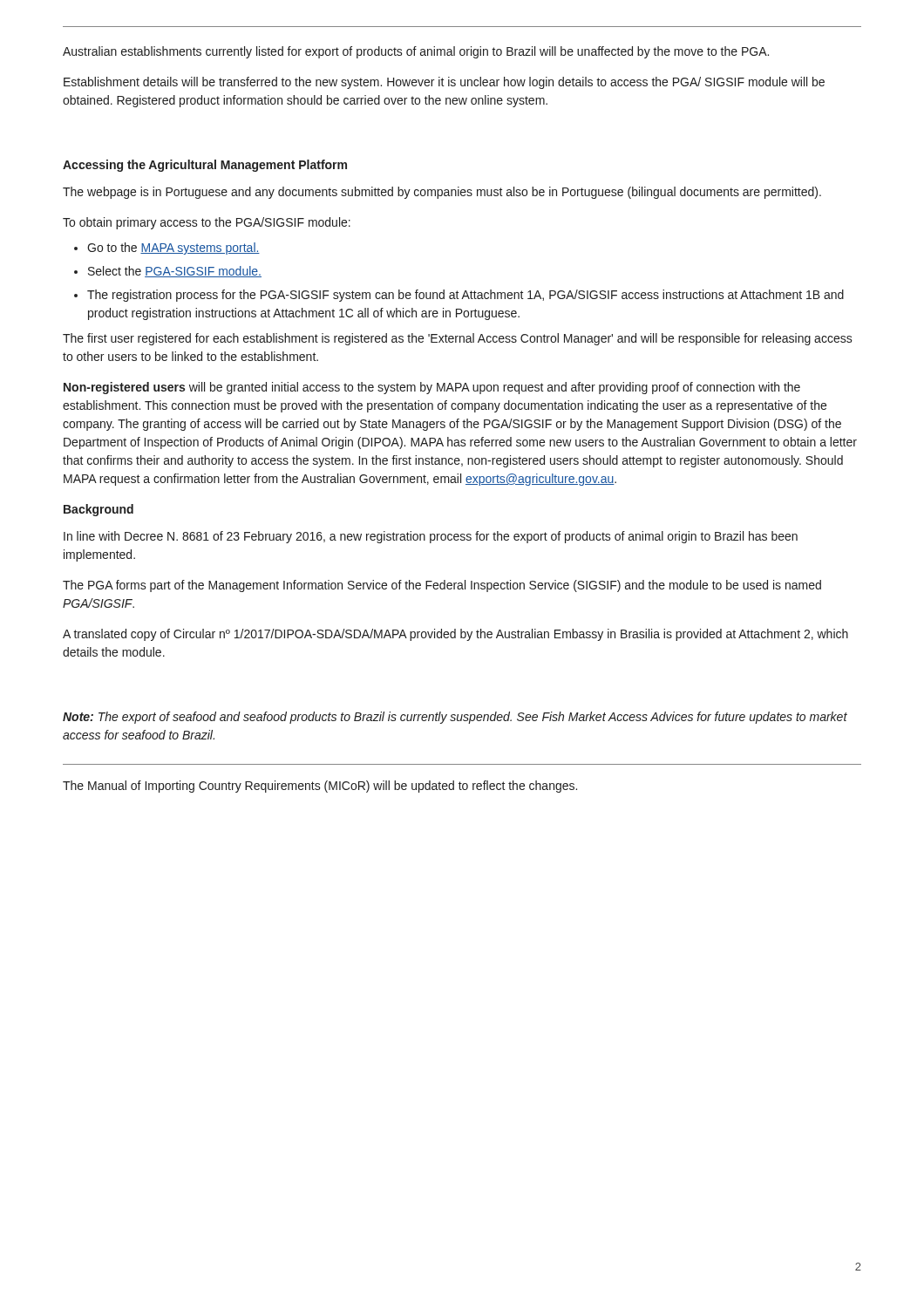Find the passage starting "The PGA forms"
Image resolution: width=924 pixels, height=1308 pixels.
tap(462, 595)
